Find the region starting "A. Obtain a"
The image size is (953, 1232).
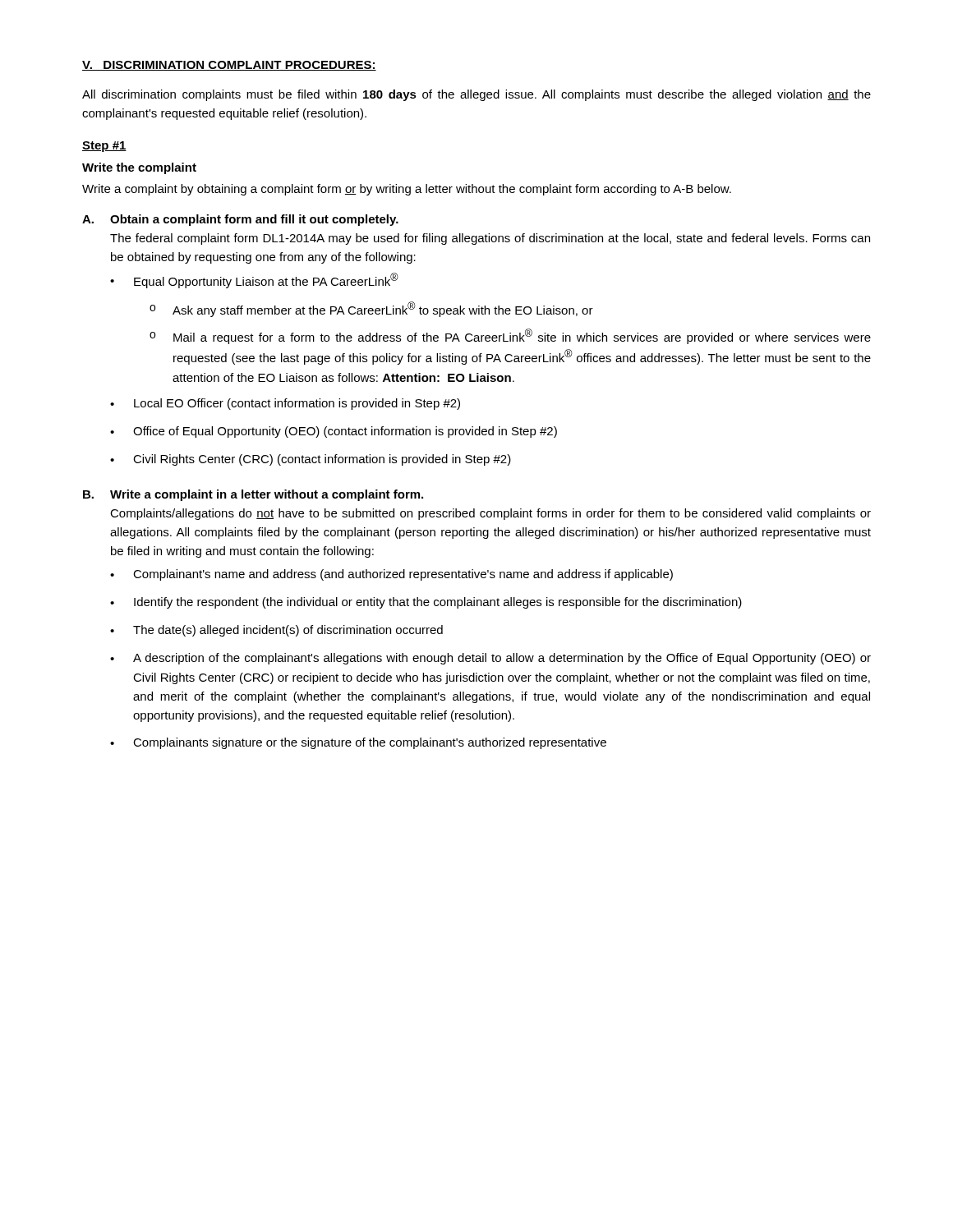click(476, 238)
